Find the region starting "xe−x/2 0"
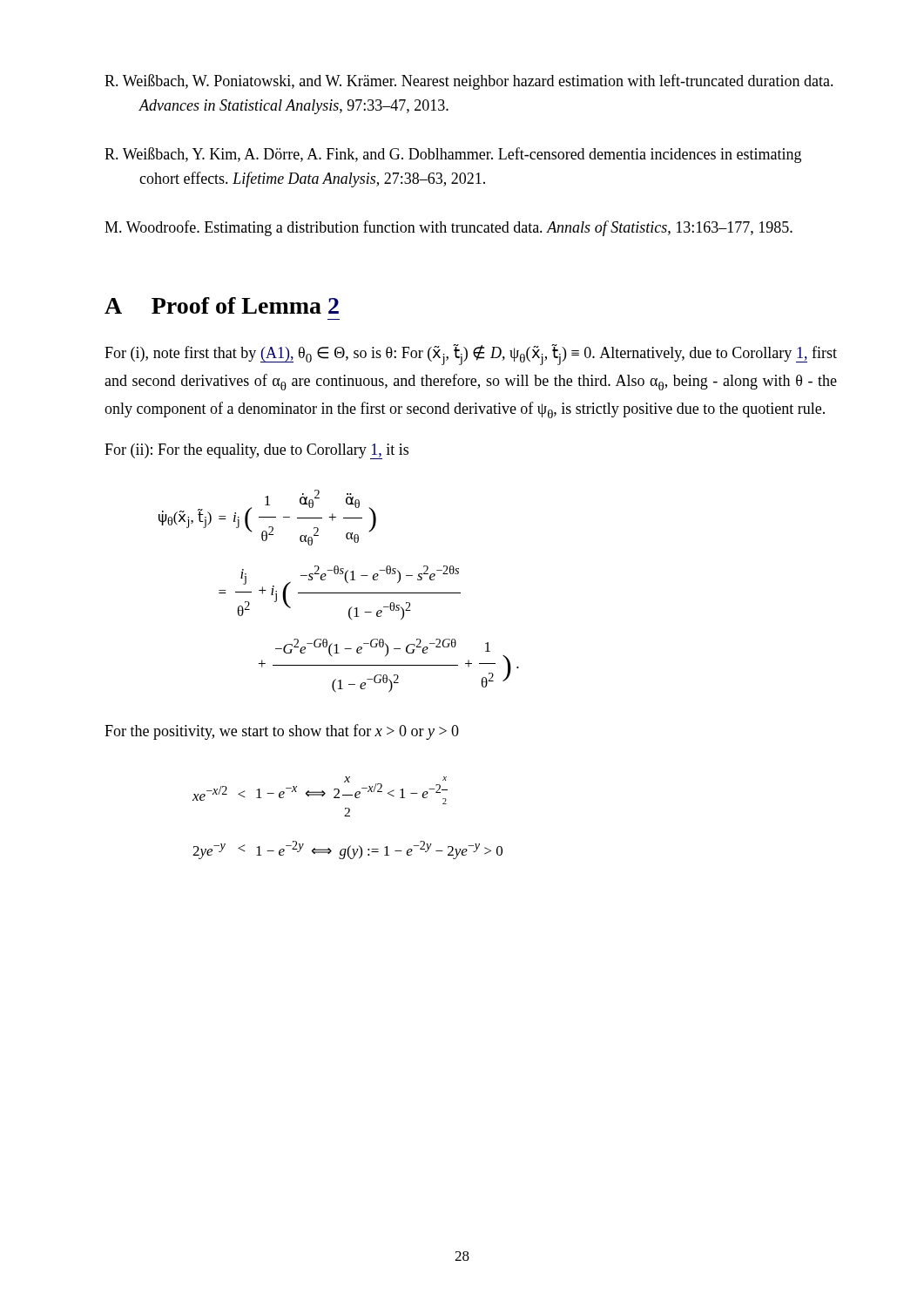The height and width of the screenshot is (1307, 924). (348, 815)
